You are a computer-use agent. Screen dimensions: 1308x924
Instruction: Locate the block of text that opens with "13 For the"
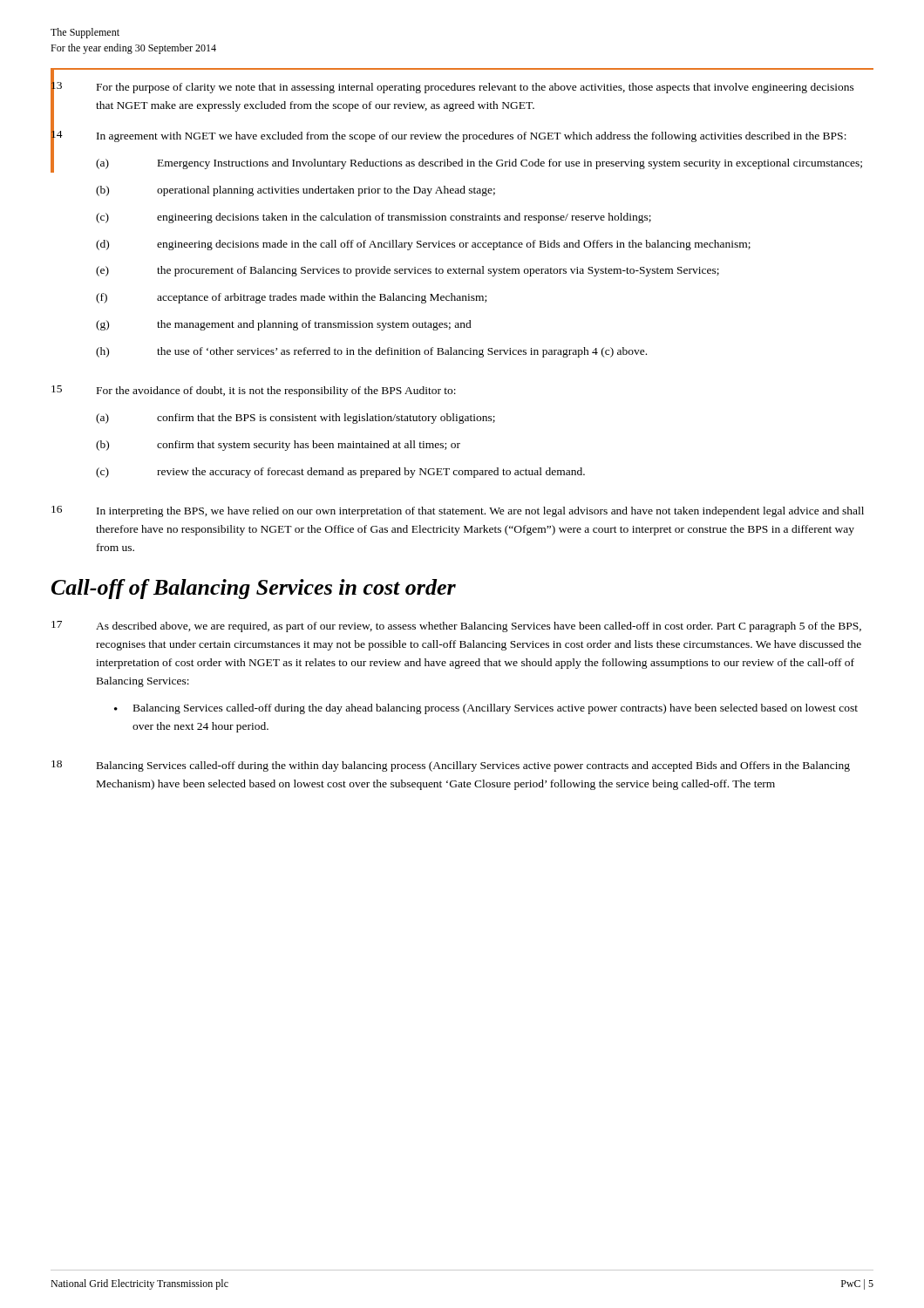(462, 97)
